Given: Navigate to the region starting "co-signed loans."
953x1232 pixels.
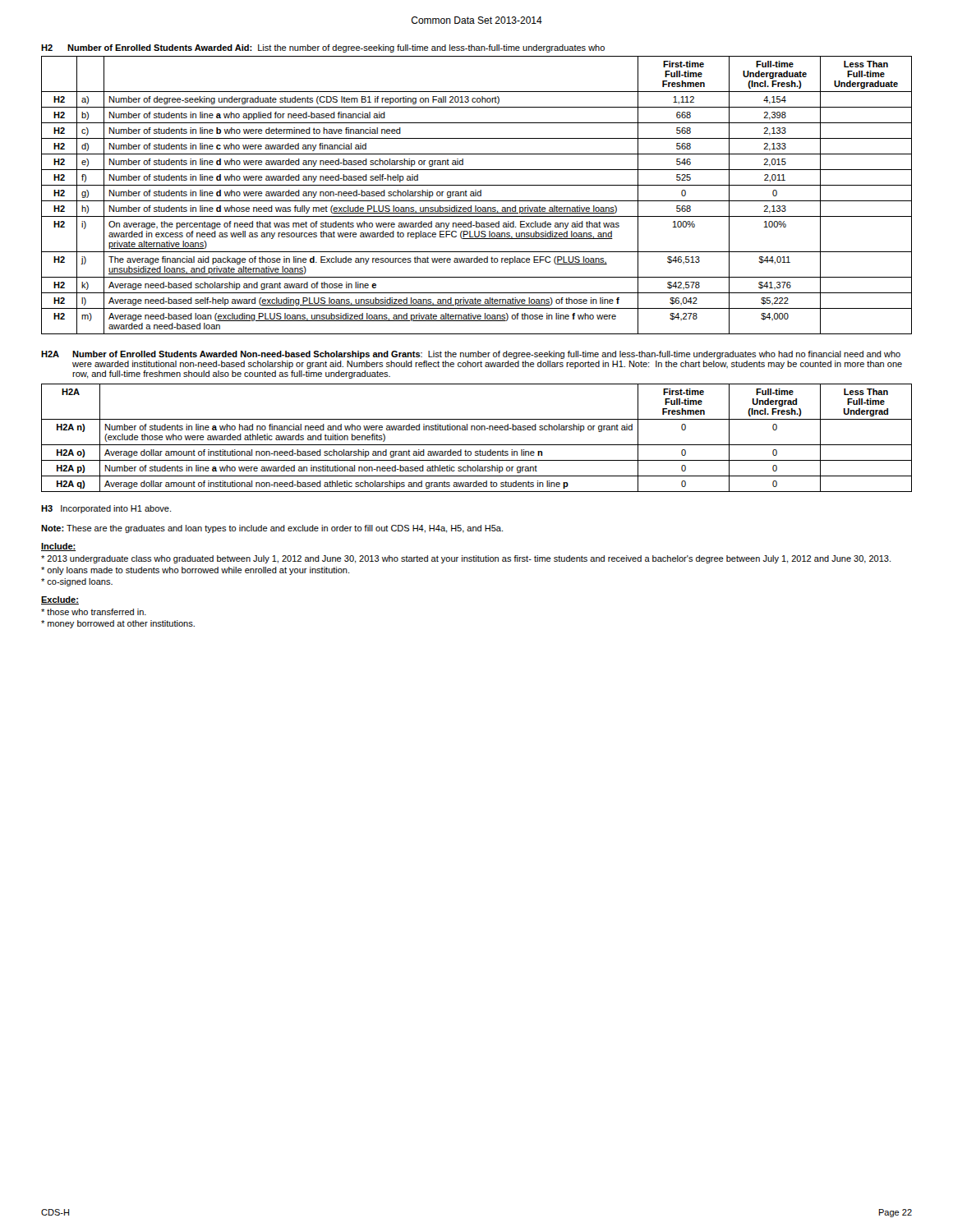Looking at the screenshot, I should 77,582.
